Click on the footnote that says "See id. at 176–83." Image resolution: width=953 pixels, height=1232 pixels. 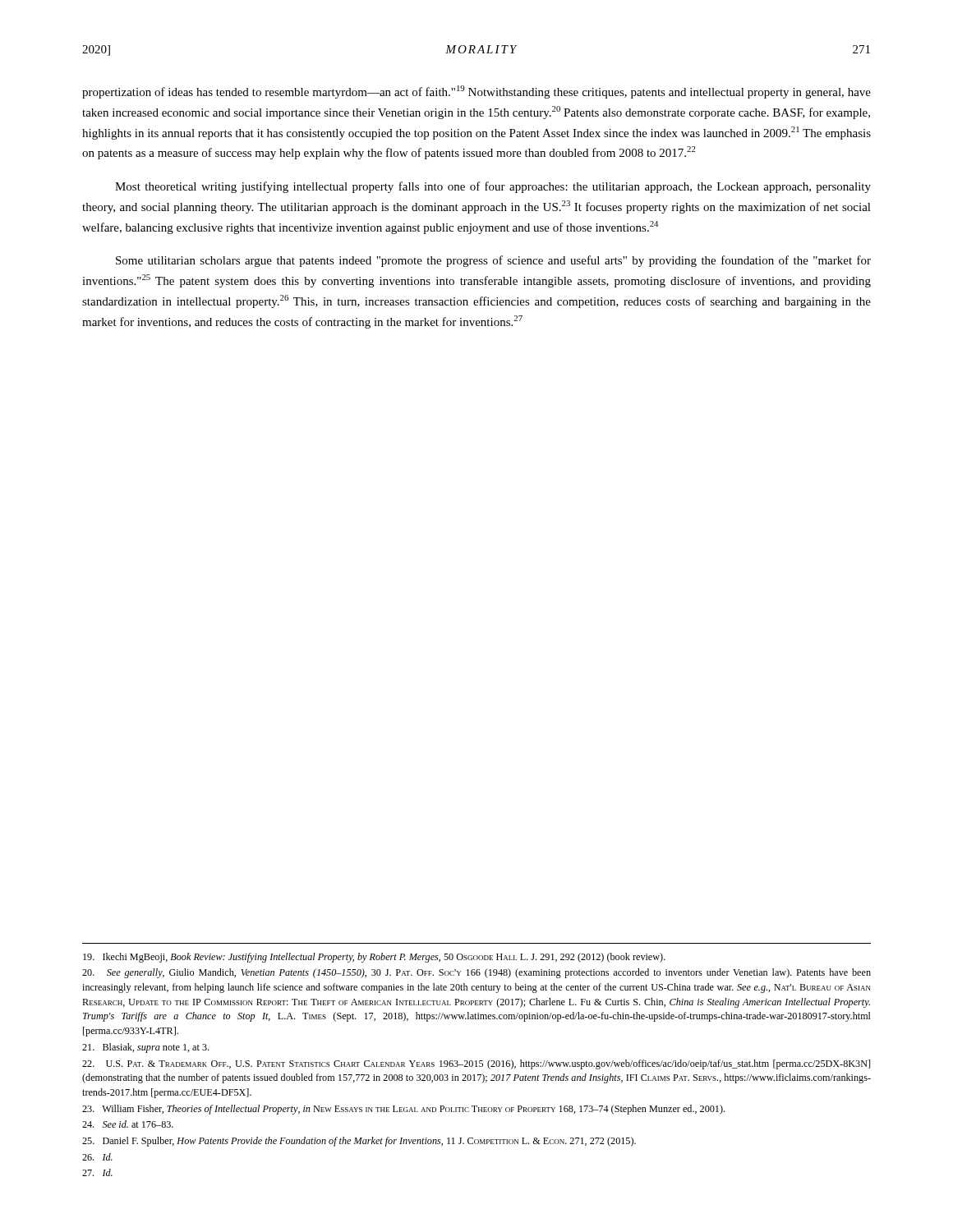click(128, 1125)
